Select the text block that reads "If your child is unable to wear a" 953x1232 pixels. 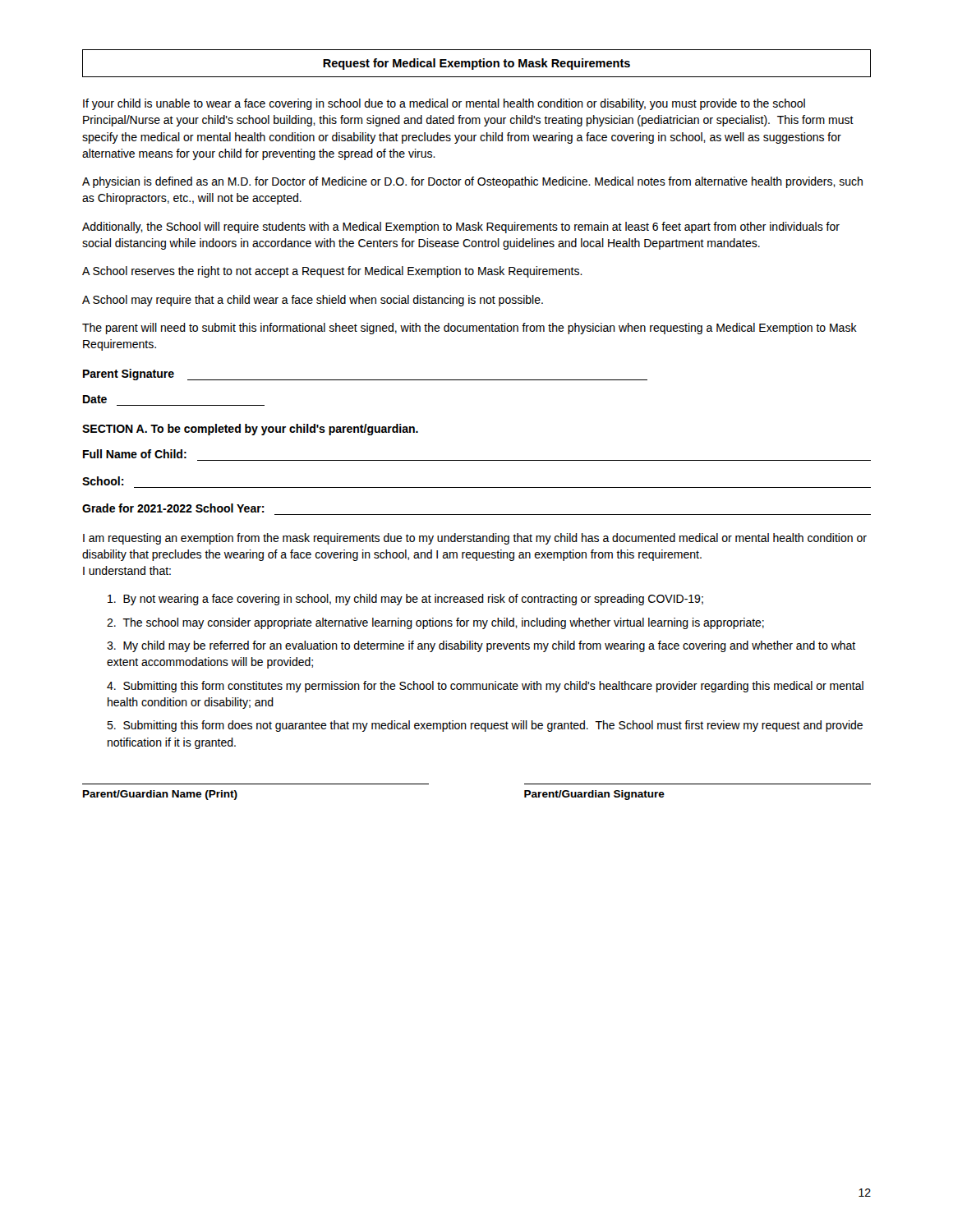tap(468, 128)
